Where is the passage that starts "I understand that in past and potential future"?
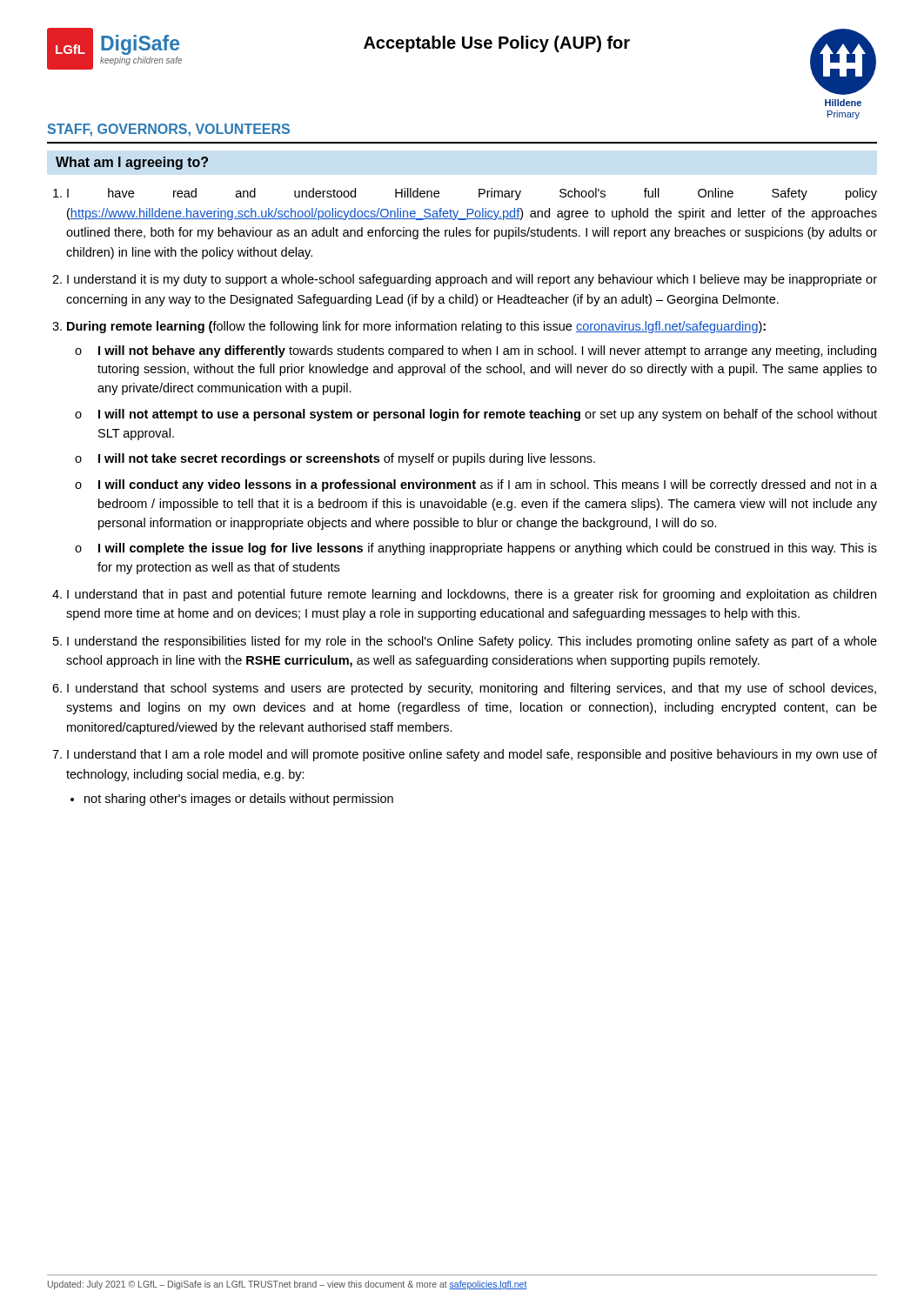This screenshot has height=1305, width=924. click(x=472, y=604)
